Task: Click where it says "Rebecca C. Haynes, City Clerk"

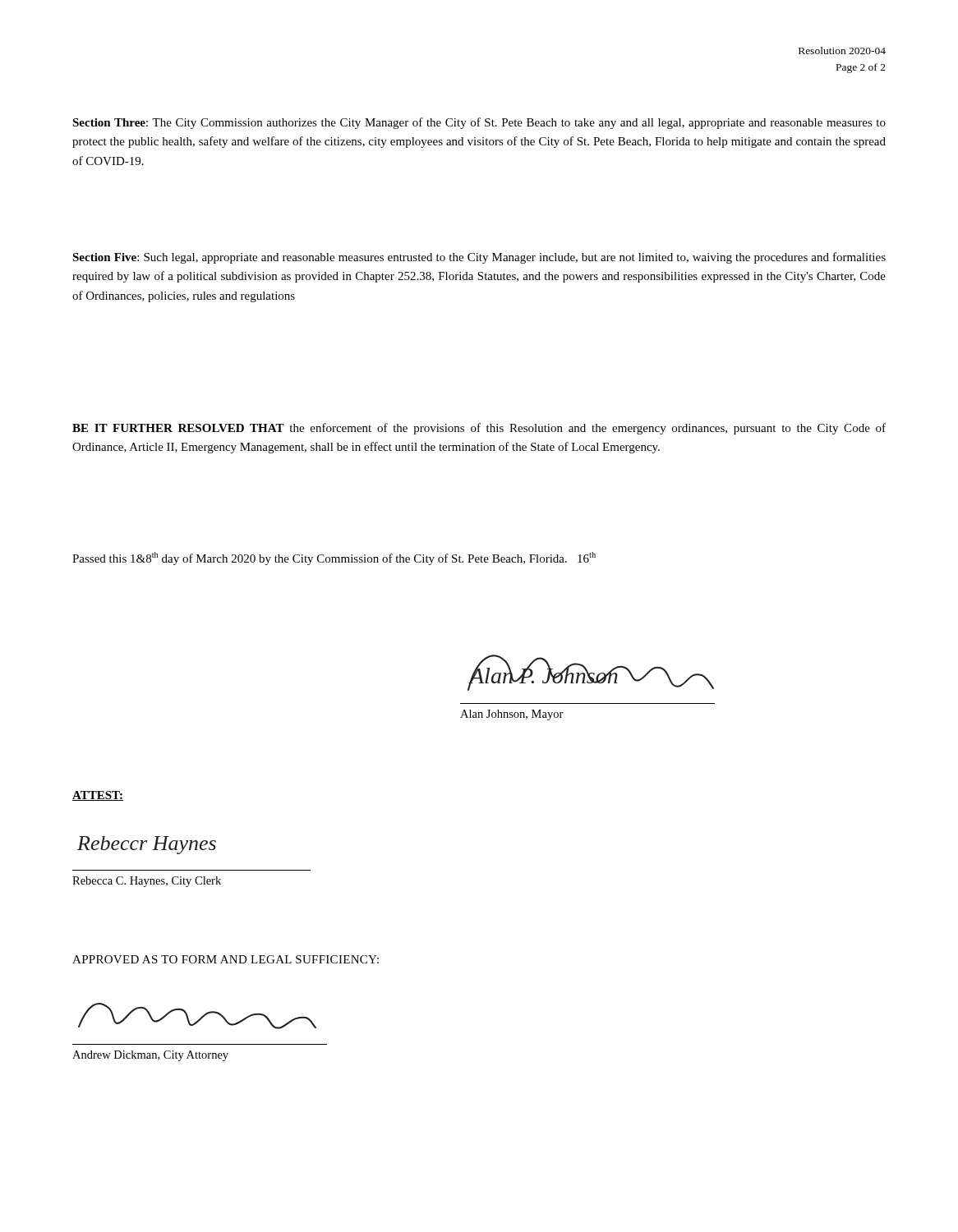Action: pyautogui.click(x=147, y=880)
